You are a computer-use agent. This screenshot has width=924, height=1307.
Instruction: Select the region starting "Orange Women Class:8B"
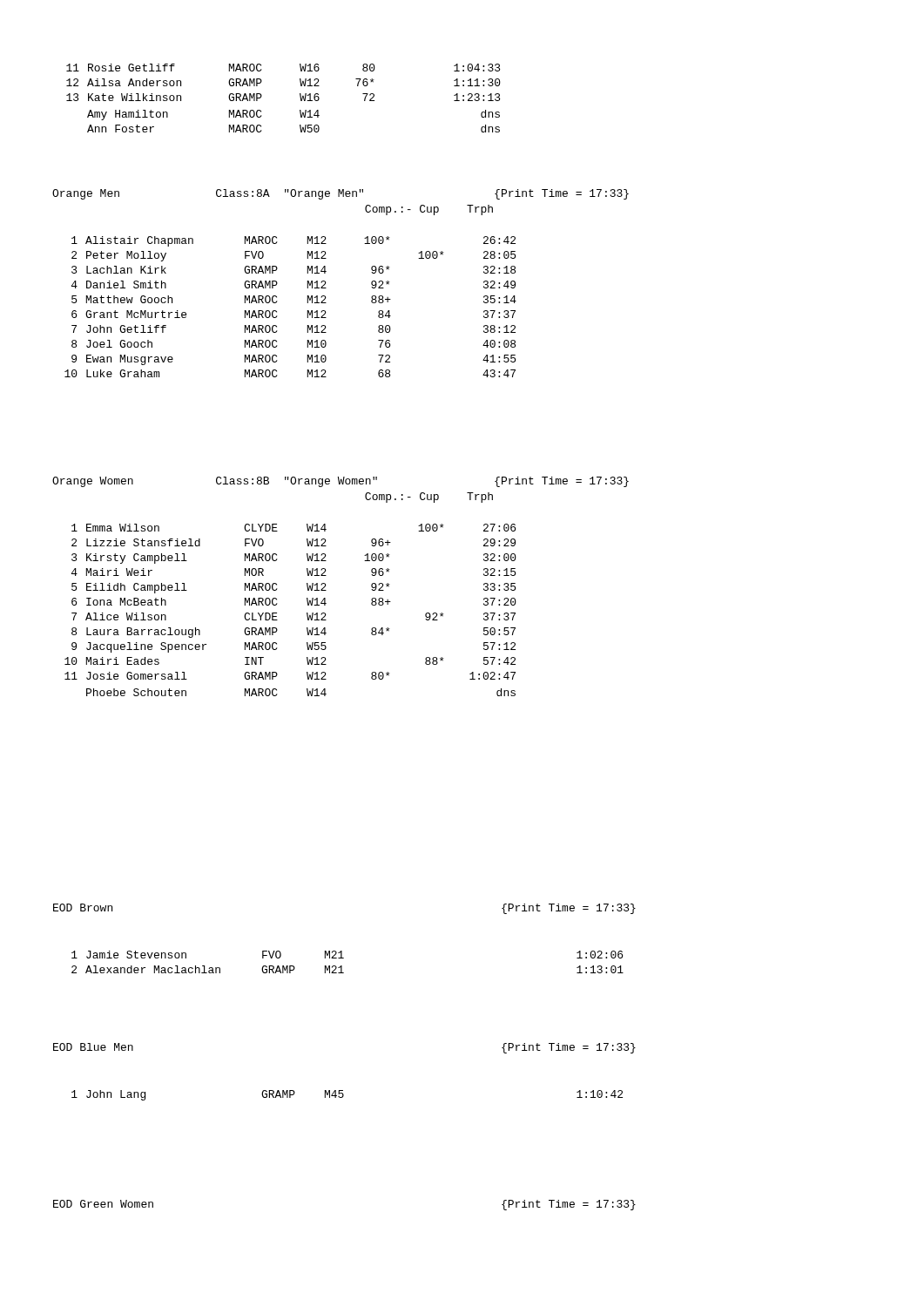click(x=341, y=481)
